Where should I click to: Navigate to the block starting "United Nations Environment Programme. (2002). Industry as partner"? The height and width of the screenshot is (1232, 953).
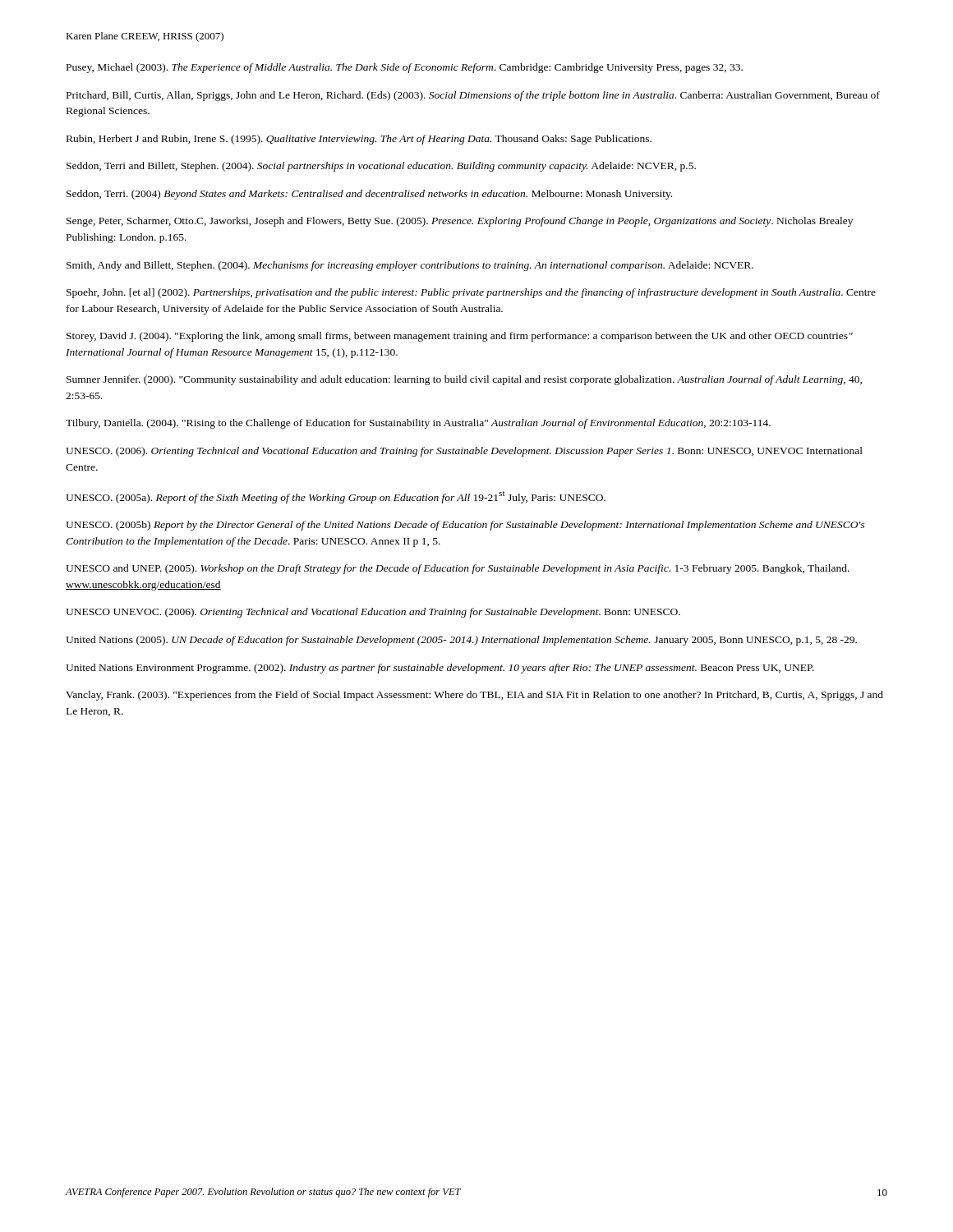440,667
